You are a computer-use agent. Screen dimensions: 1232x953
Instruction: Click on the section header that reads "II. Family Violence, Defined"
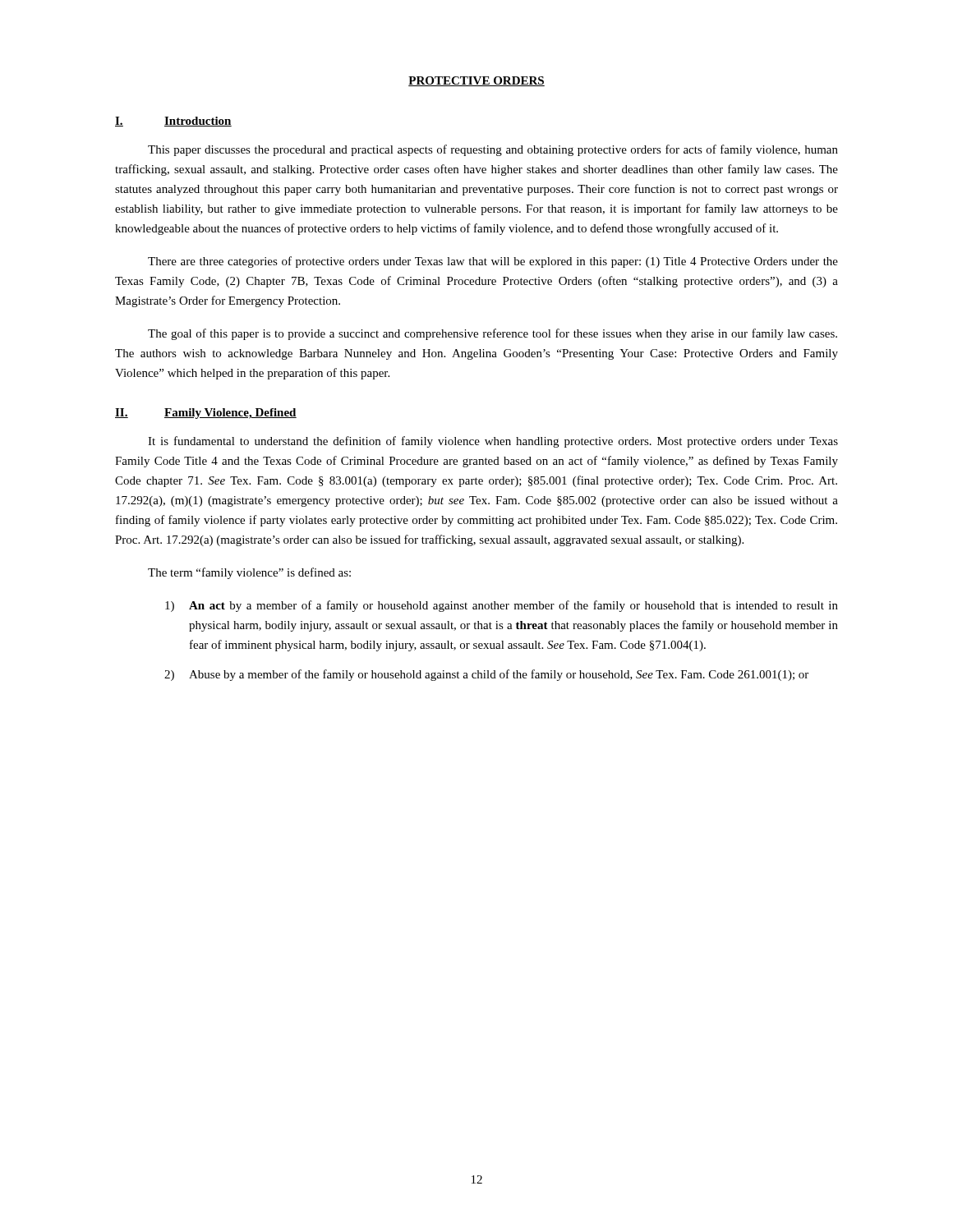coord(206,413)
